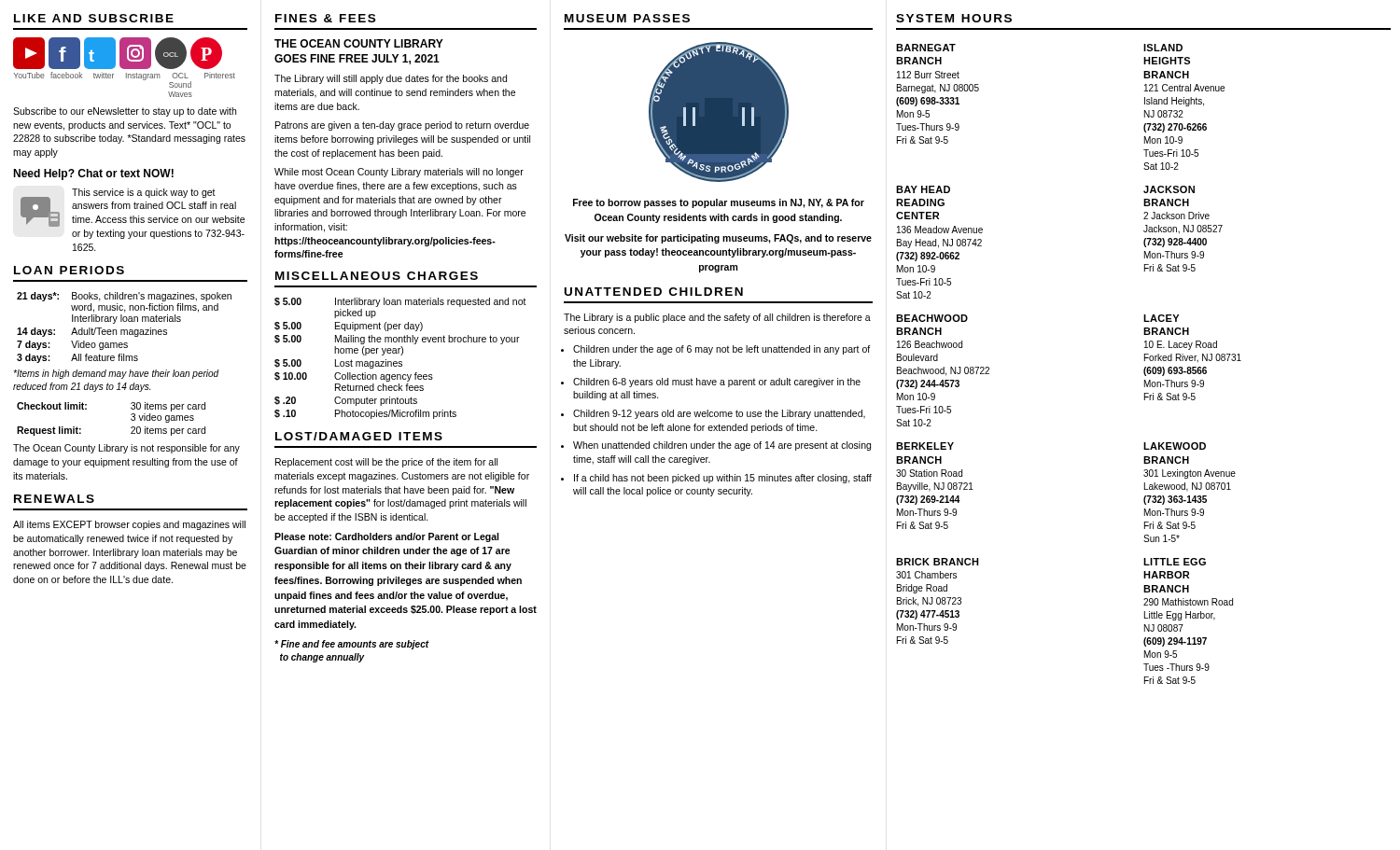Click on the passage starting "Unattended Children"
The image size is (1400, 850).
tap(718, 294)
